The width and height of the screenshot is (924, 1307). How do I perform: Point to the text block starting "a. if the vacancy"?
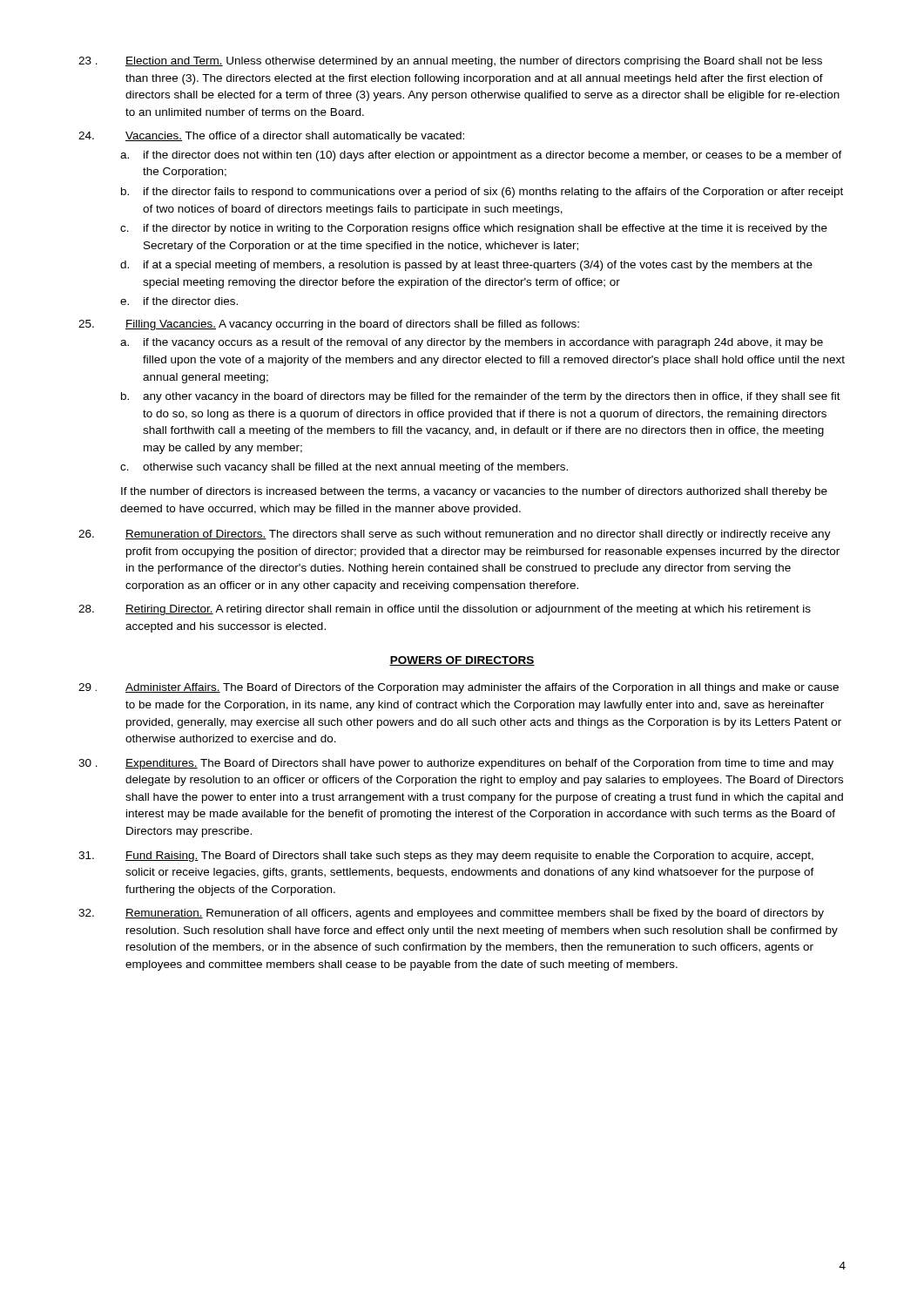pos(483,360)
